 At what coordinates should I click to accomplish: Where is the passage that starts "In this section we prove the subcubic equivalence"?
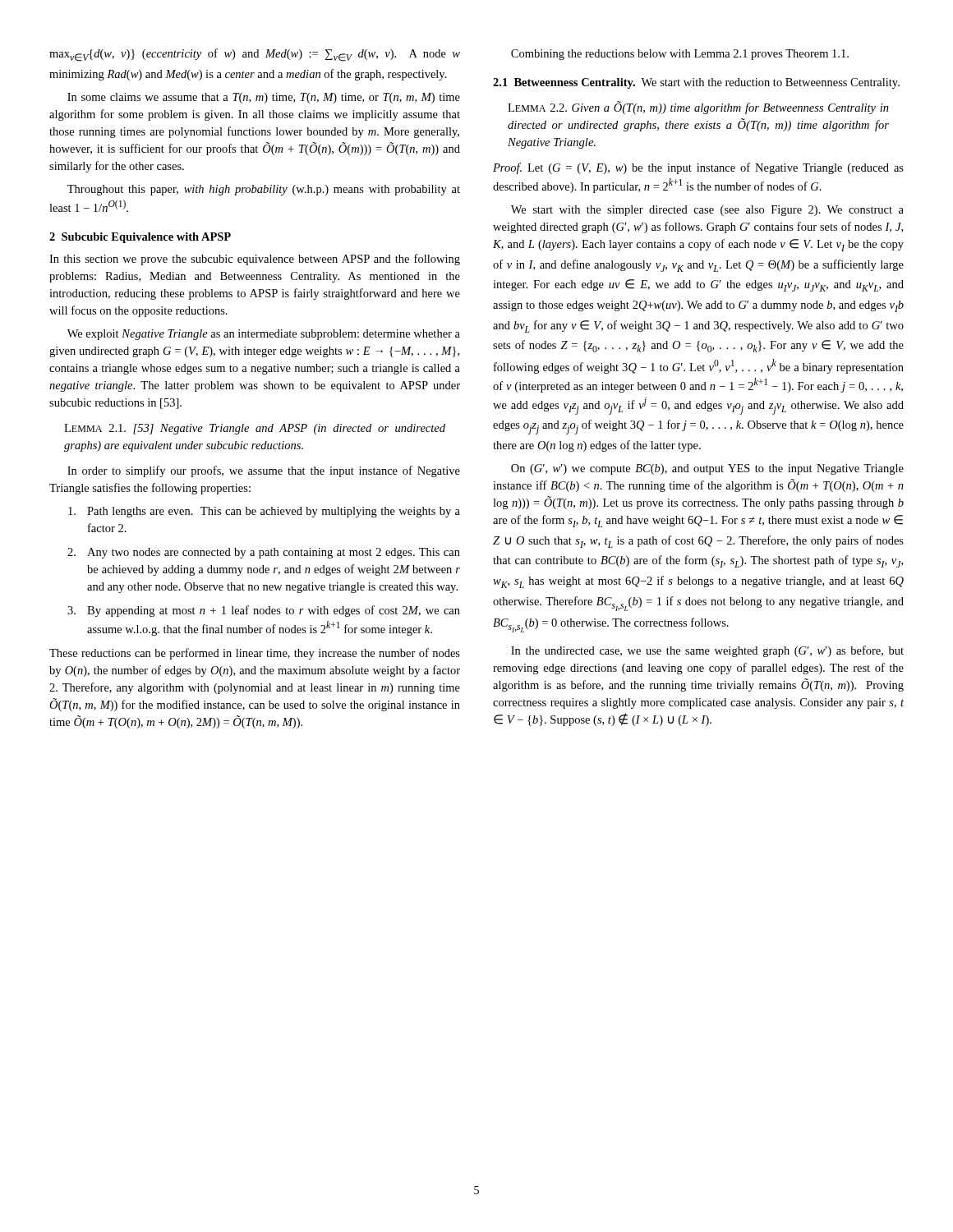[x=255, y=285]
